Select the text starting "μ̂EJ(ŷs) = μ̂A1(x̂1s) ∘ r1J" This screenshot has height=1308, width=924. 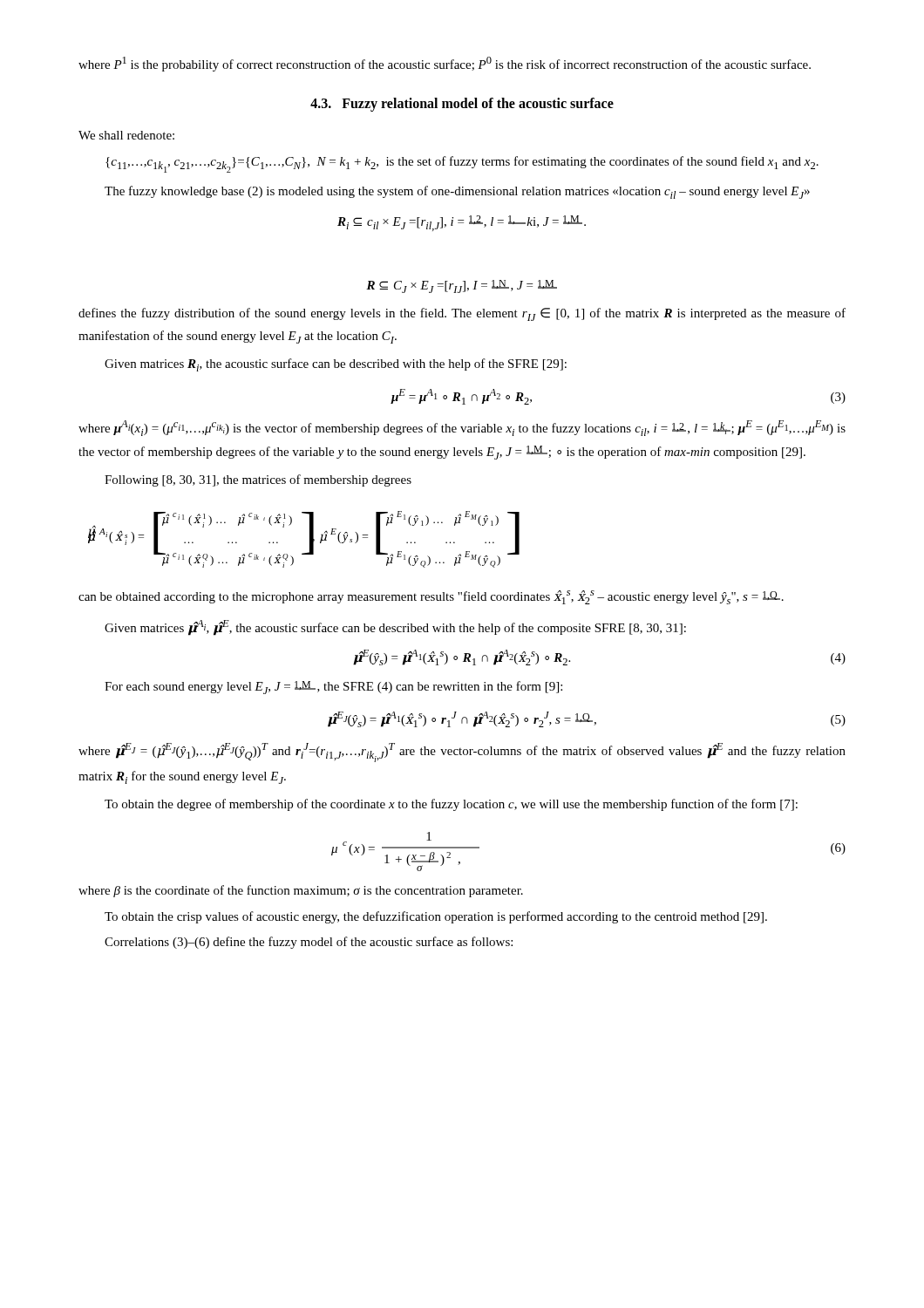point(586,719)
